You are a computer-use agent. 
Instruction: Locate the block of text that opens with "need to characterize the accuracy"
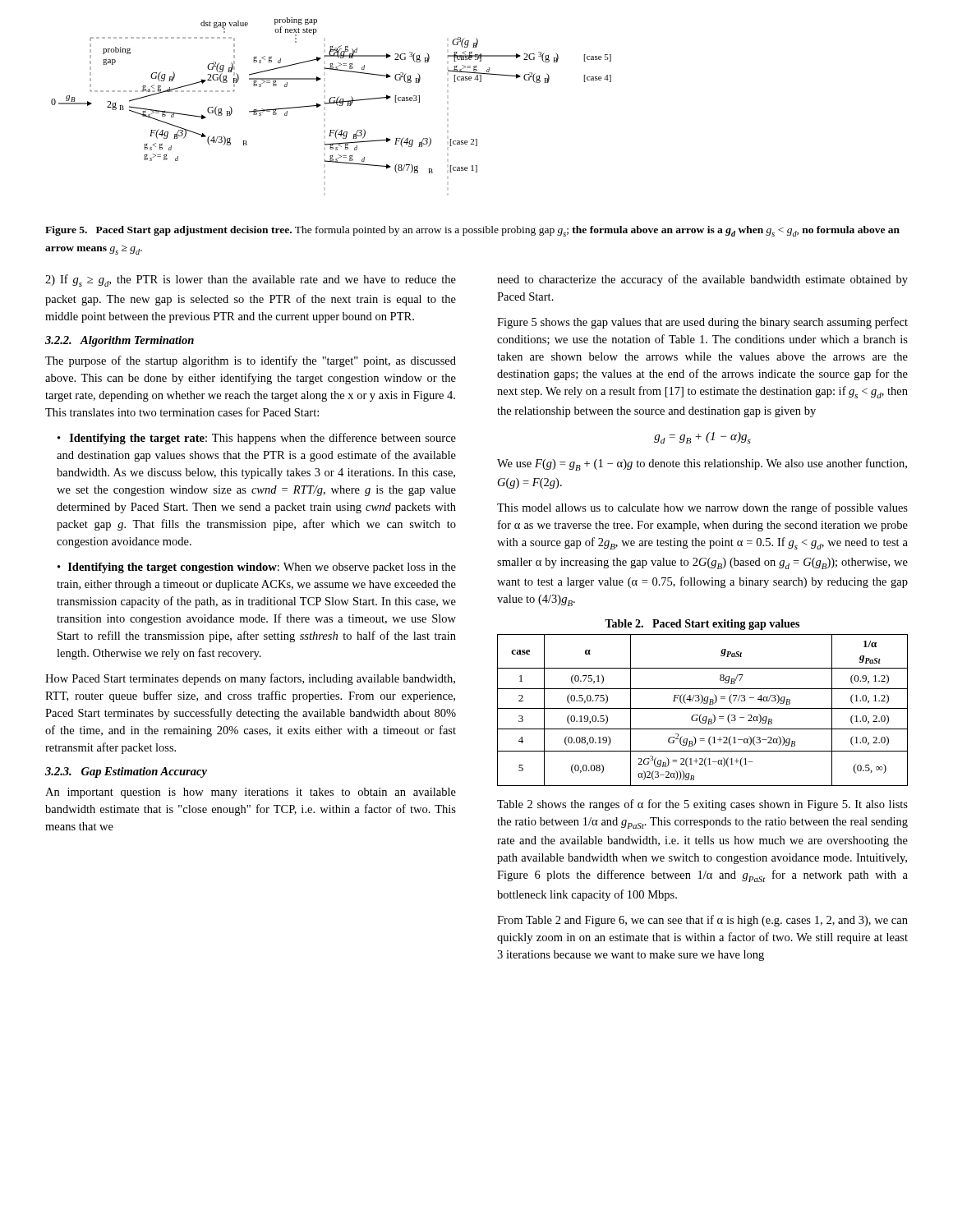coord(702,345)
